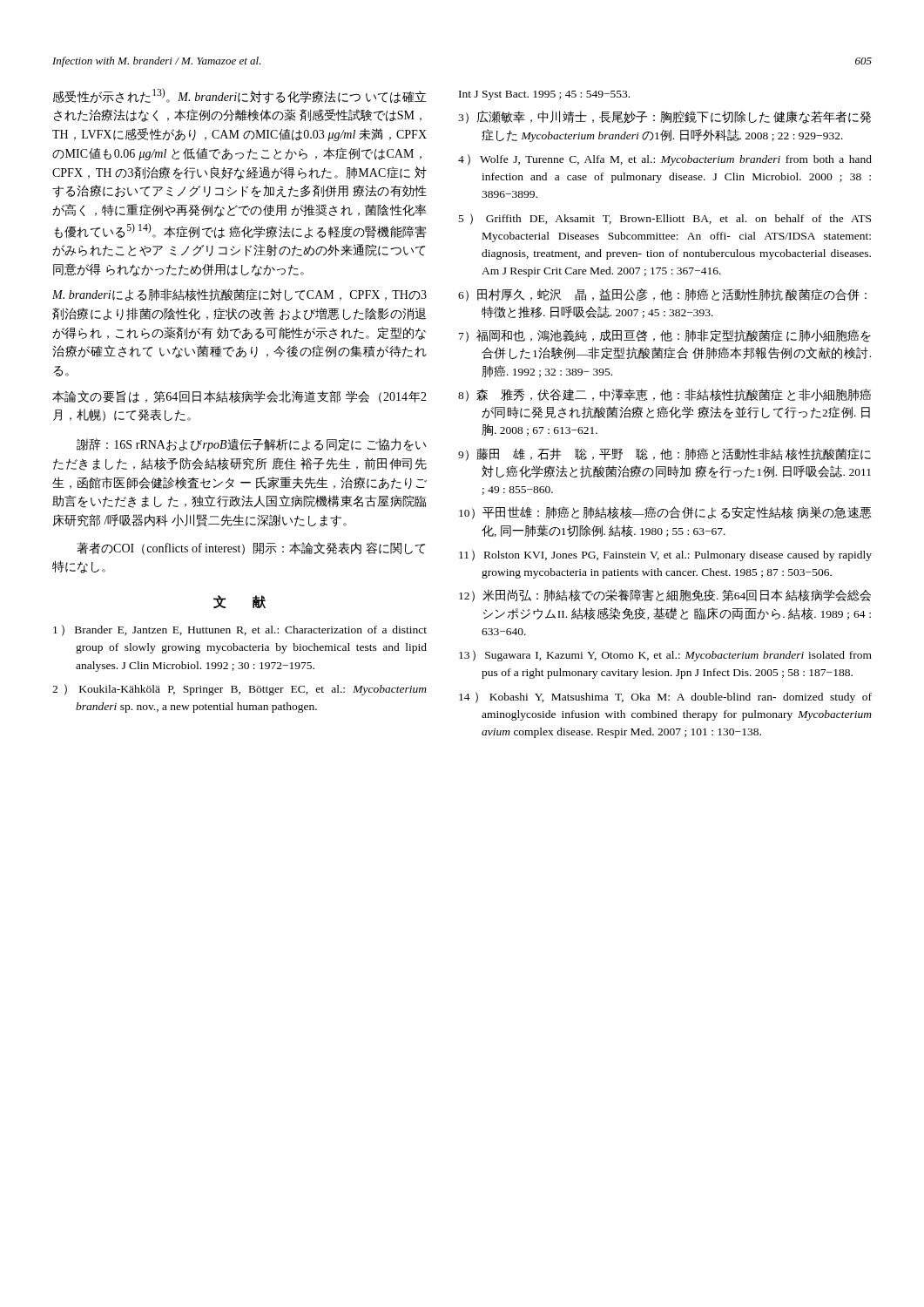The height and width of the screenshot is (1307, 924).
Task: Select the text block starting "11）Rolston KVI, Jones PG, Fainstein V, et"
Action: click(x=665, y=563)
